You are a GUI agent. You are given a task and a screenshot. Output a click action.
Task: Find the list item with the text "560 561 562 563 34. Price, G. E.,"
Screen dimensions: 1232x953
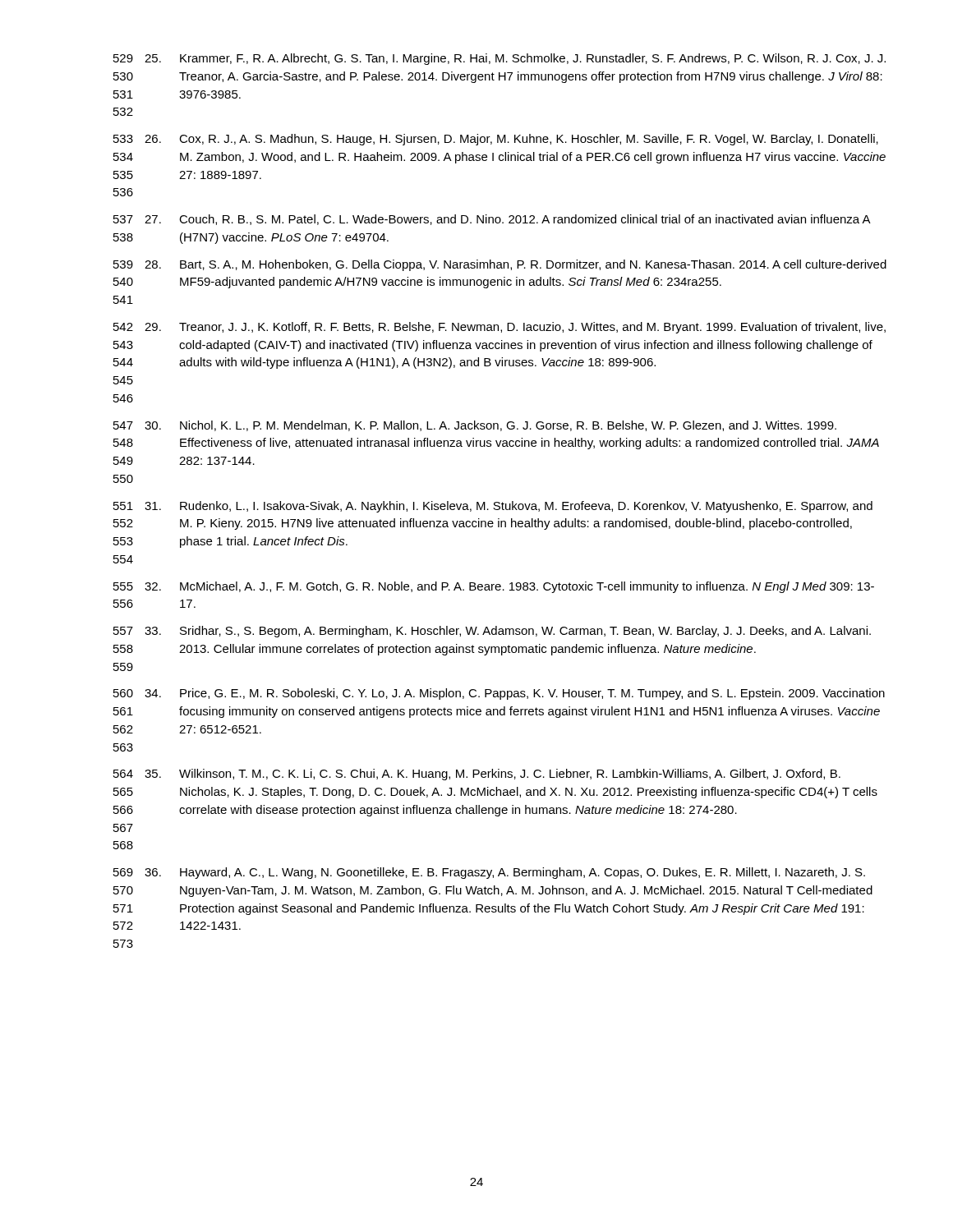[x=489, y=720]
